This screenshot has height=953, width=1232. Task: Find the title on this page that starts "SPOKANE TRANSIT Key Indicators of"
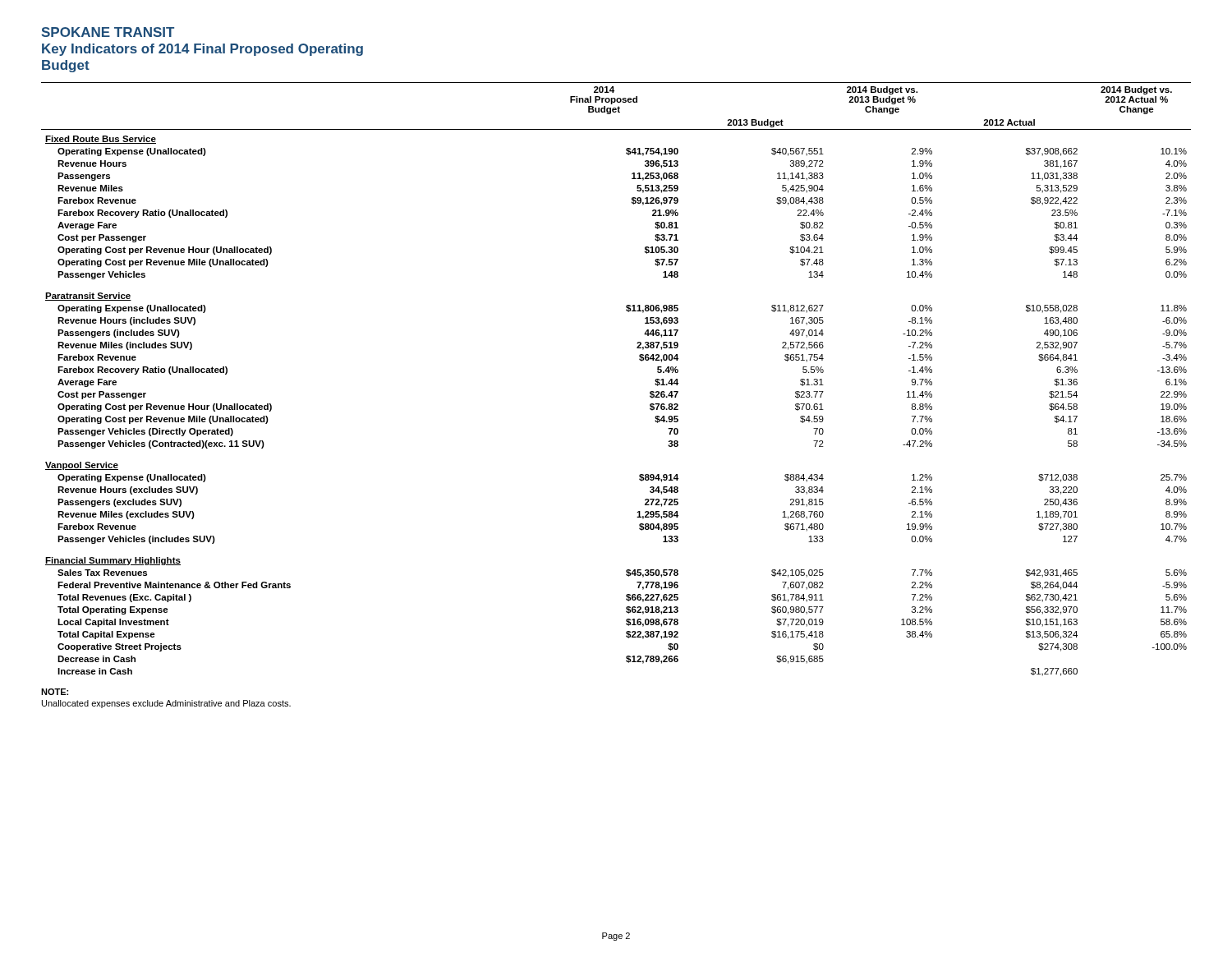108,32
